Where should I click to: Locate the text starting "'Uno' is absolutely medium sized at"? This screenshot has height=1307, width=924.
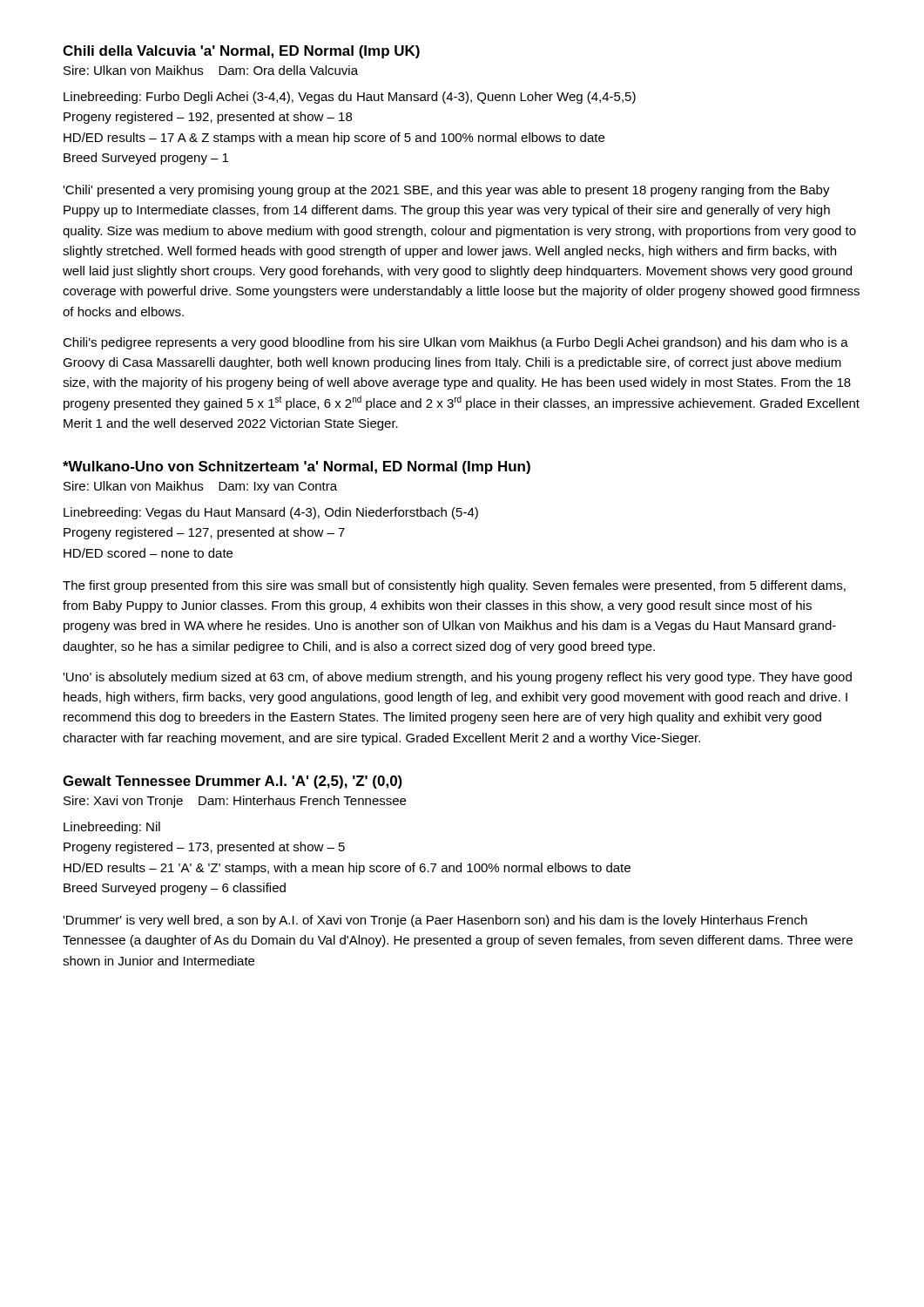(462, 707)
